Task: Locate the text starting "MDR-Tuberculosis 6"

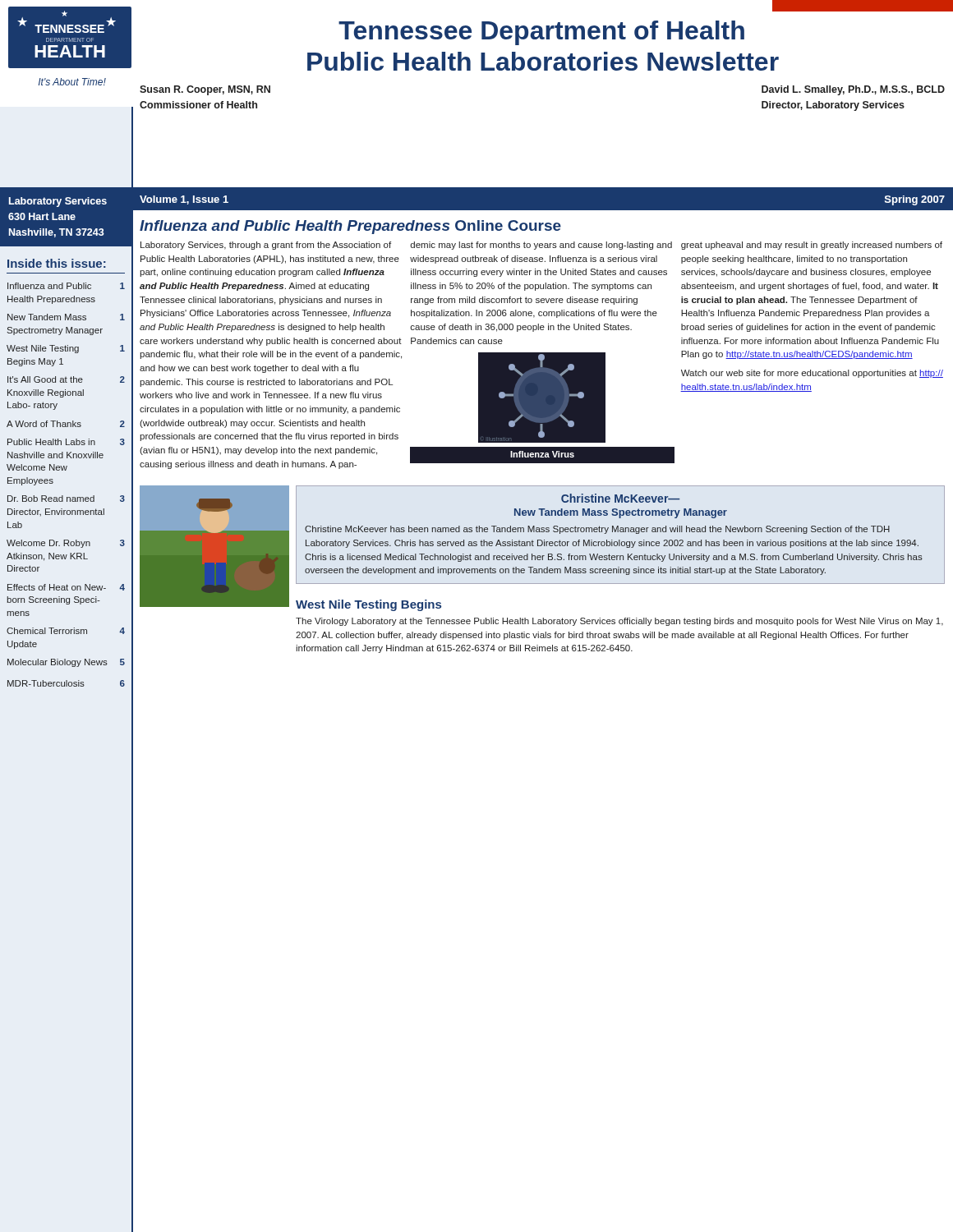Action: (66, 684)
